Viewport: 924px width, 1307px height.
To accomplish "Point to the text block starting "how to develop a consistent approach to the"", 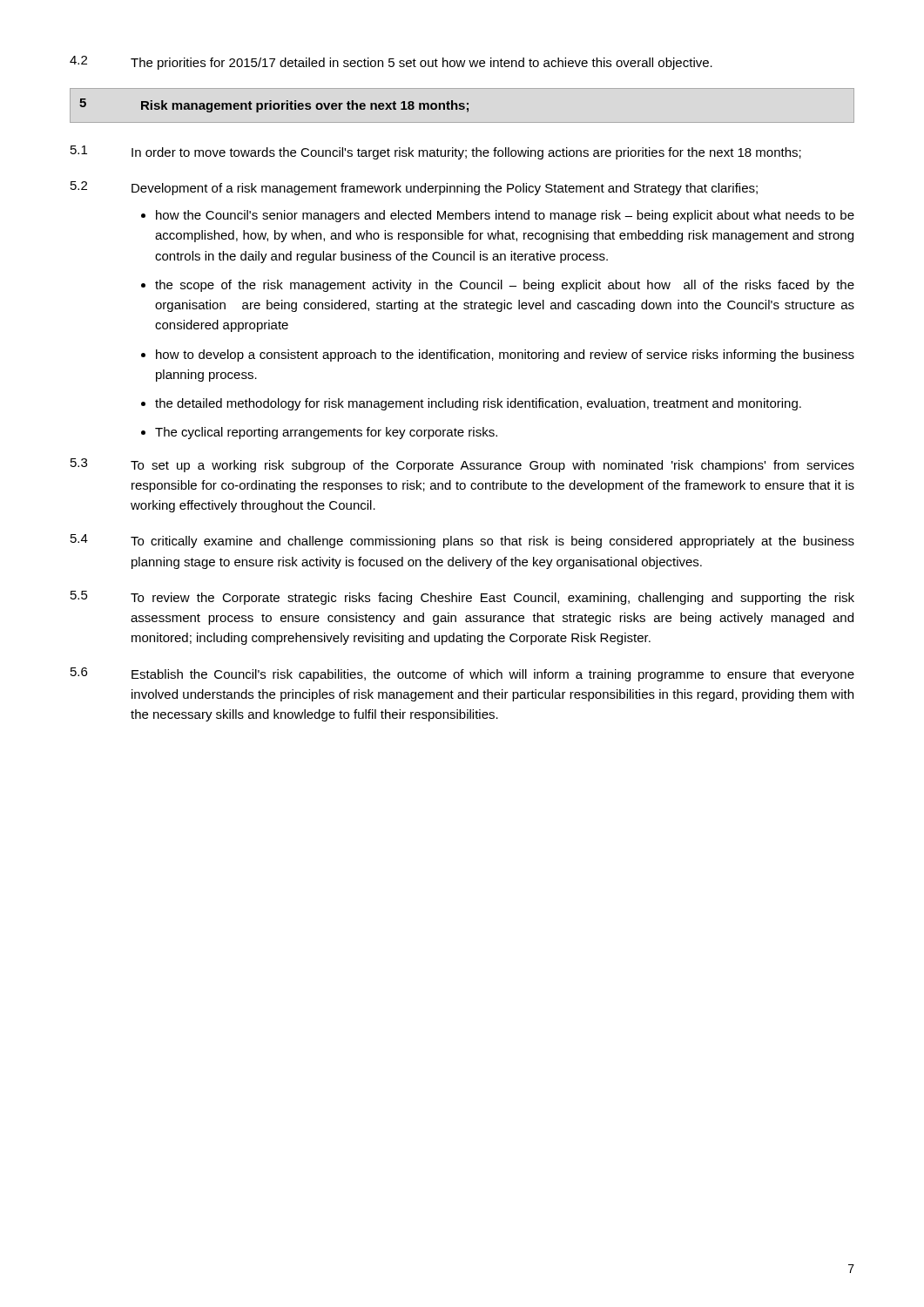I will tap(505, 364).
